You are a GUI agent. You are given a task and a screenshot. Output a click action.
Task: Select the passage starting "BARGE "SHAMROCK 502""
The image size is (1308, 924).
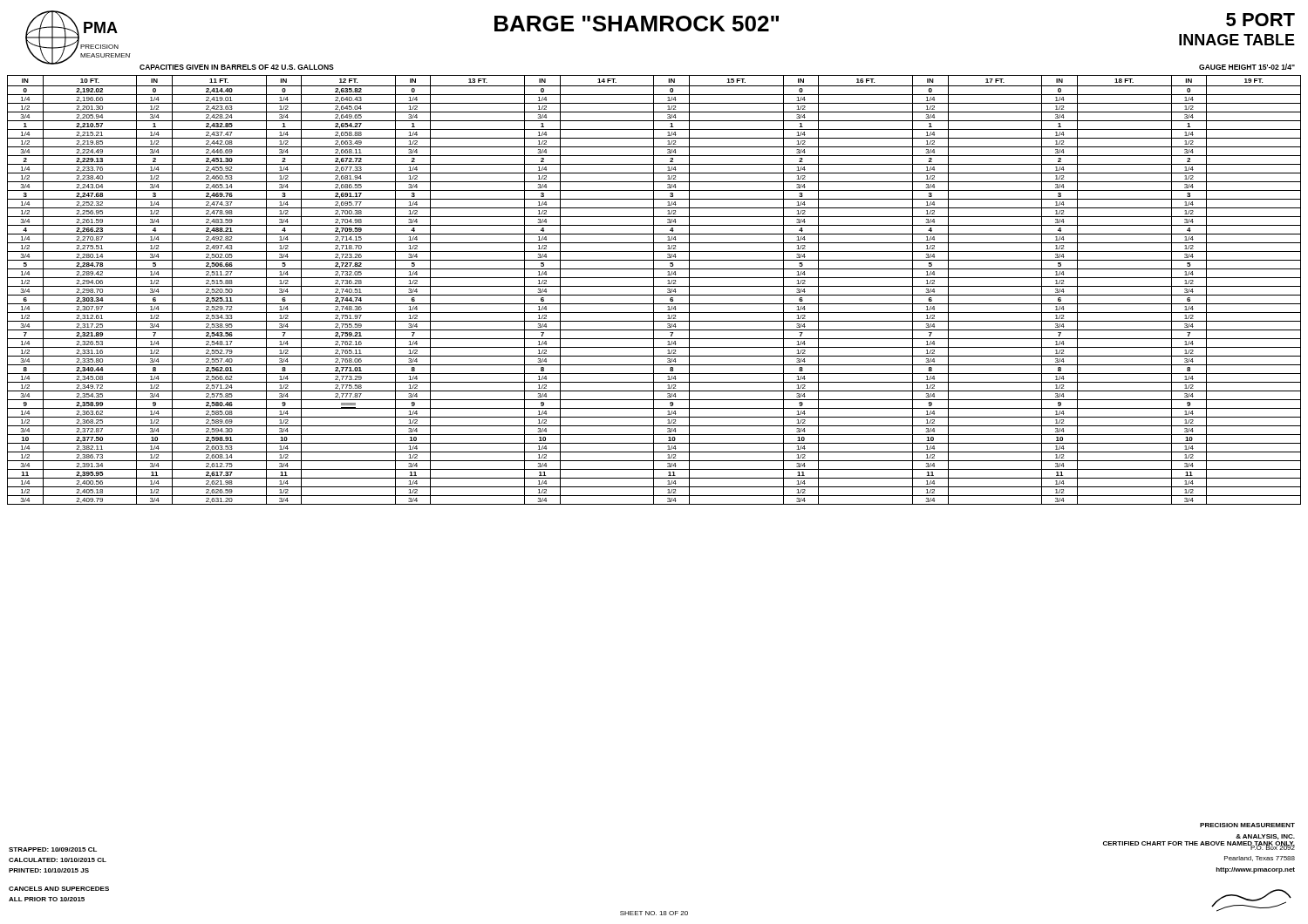pyautogui.click(x=637, y=24)
